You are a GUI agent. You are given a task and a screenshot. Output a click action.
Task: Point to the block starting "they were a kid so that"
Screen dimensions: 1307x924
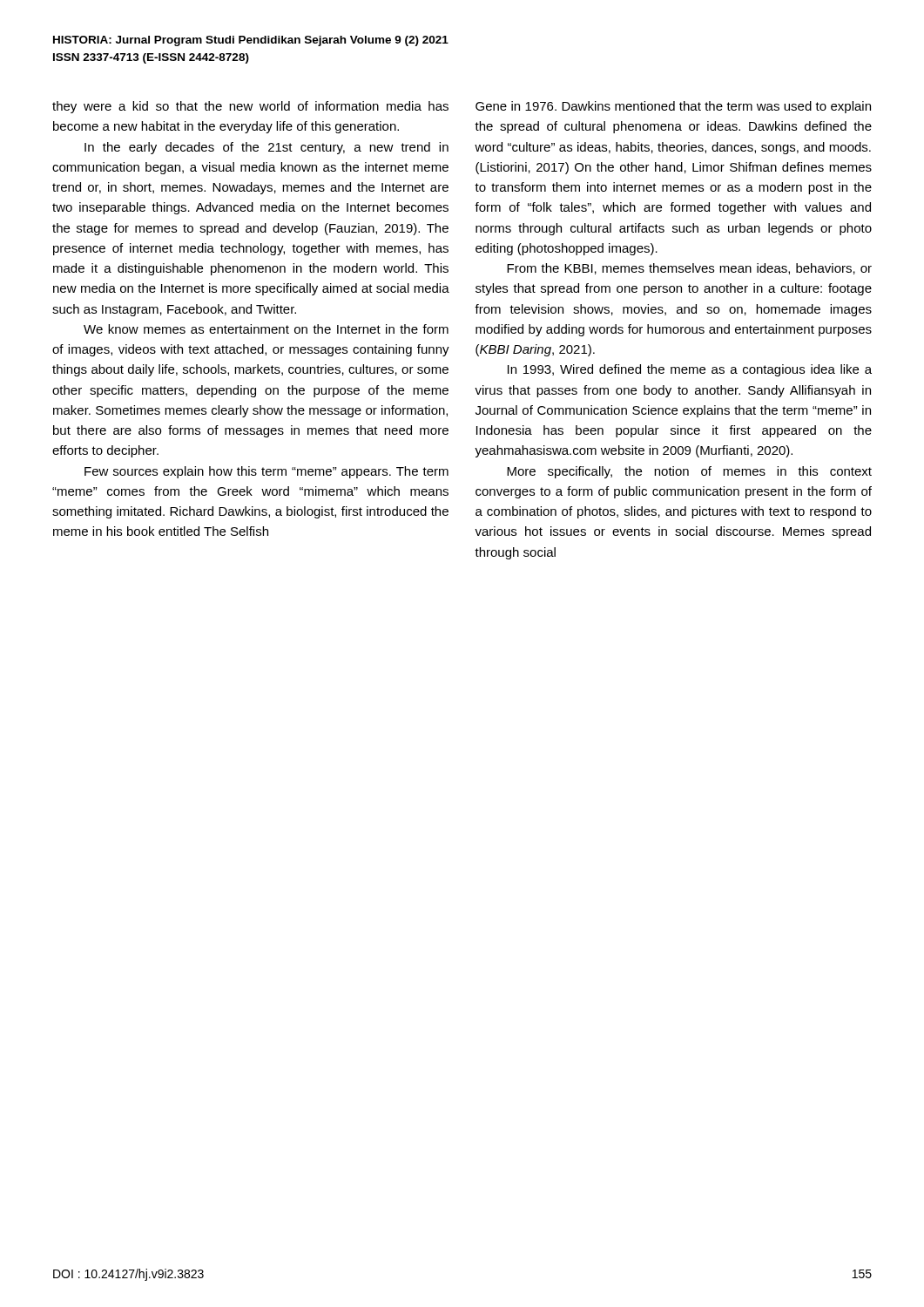click(x=251, y=319)
